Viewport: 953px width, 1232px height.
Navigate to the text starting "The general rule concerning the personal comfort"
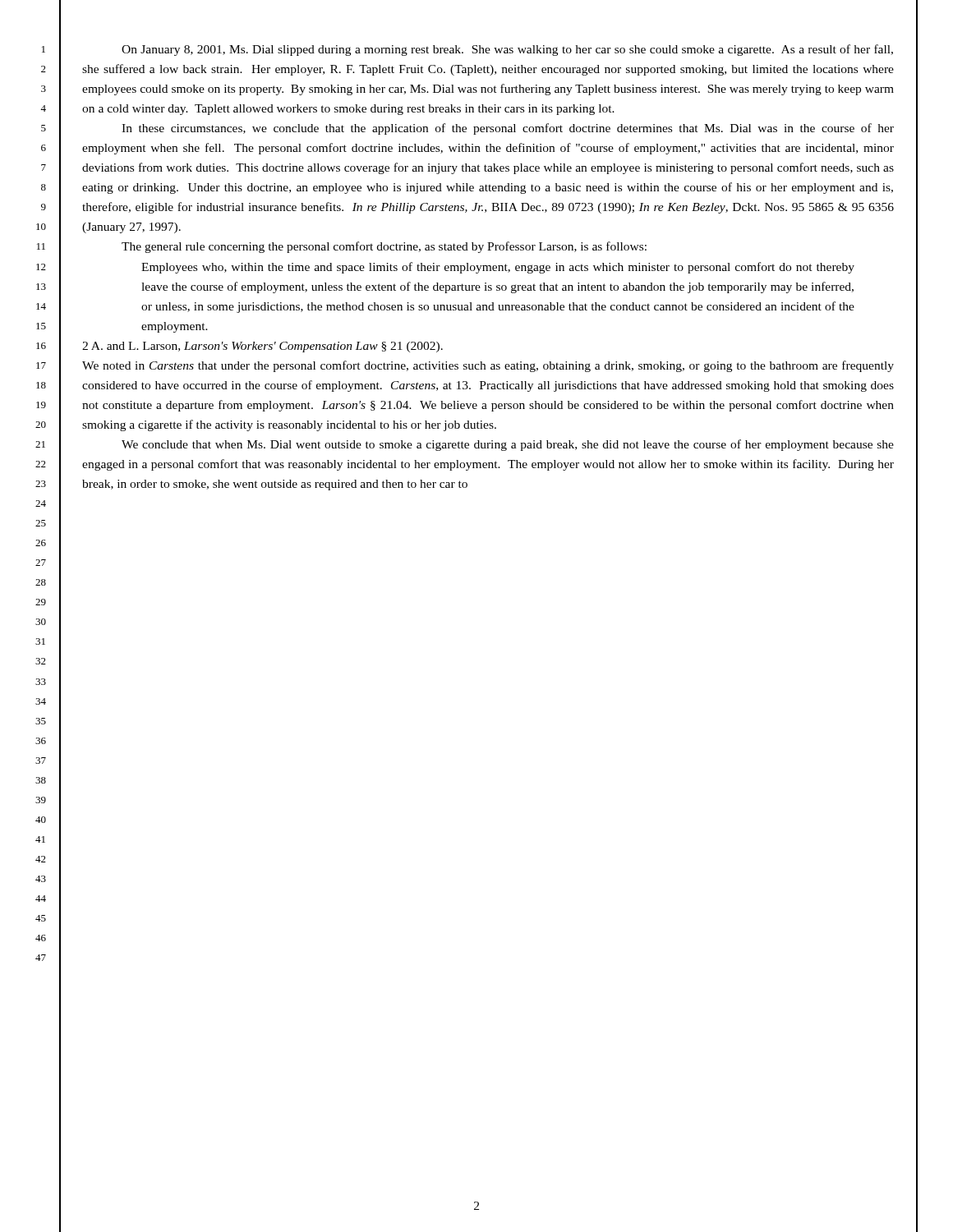(385, 246)
